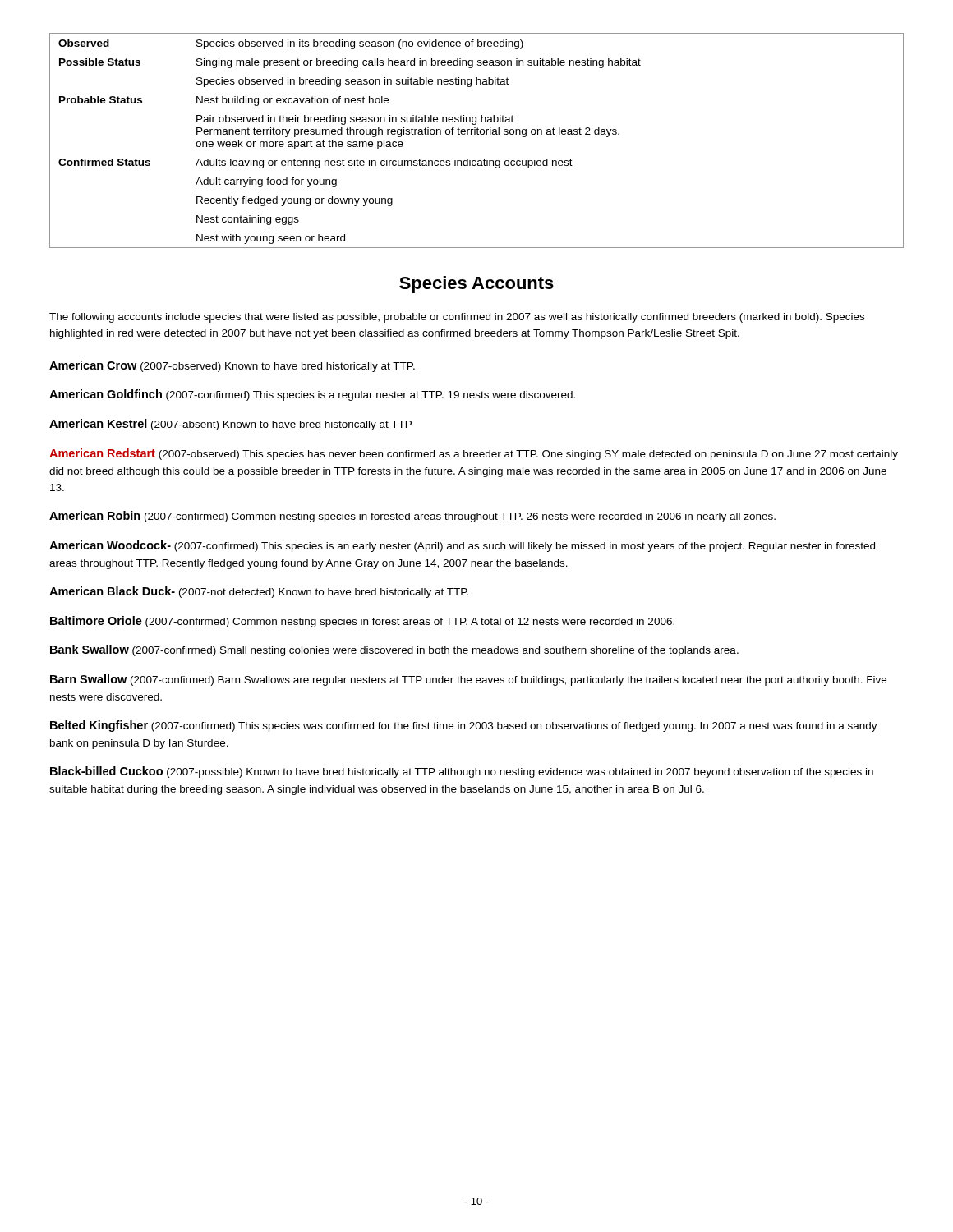
Task: Point to the region starting "American Black Duck- (2007-not detected)"
Action: click(259, 591)
